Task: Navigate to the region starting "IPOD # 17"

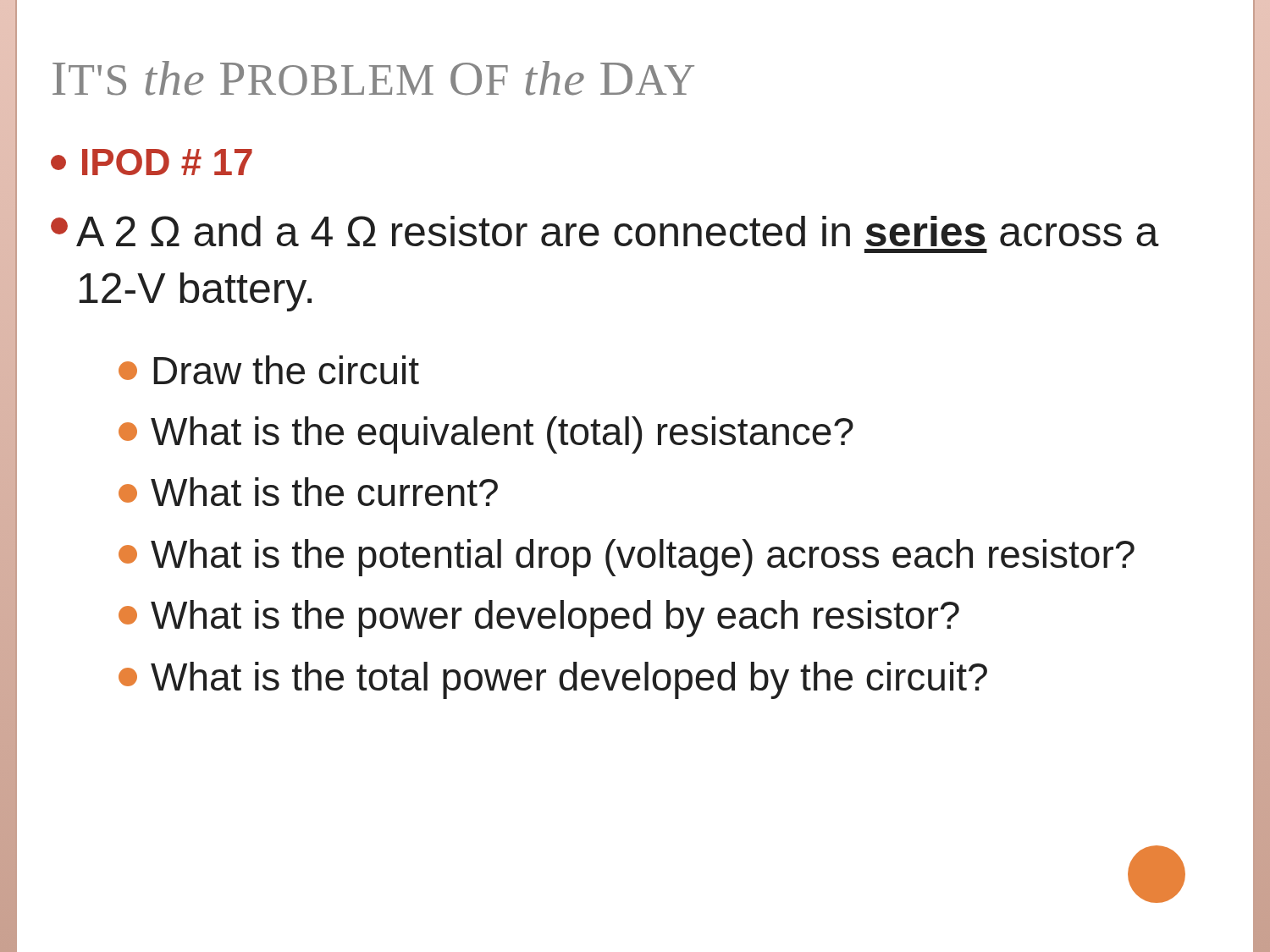Action: click(x=152, y=162)
